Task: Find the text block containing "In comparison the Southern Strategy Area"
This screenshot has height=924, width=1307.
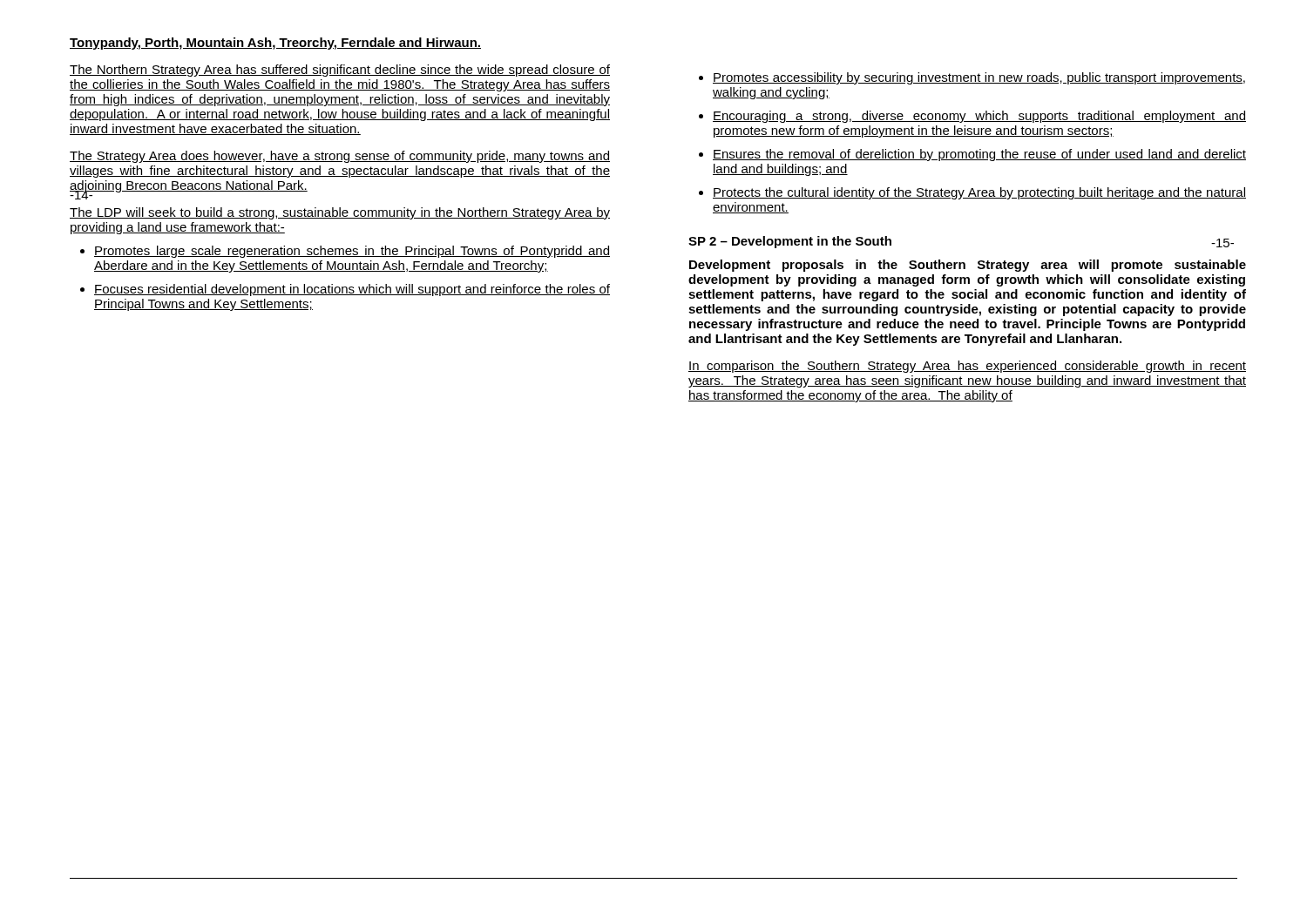Action: (x=967, y=380)
